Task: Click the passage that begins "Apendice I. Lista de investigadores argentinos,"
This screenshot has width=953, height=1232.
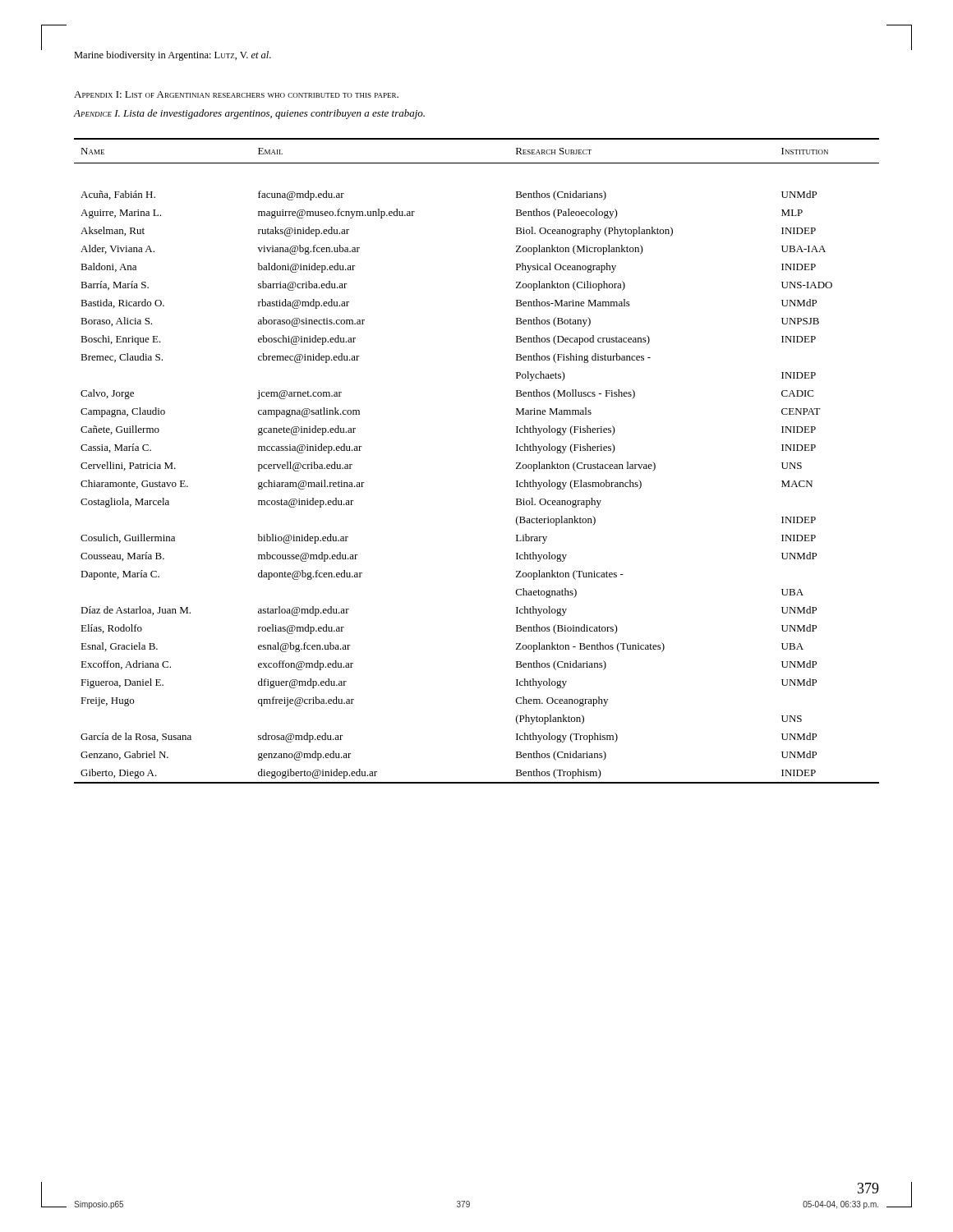Action: pos(250,113)
